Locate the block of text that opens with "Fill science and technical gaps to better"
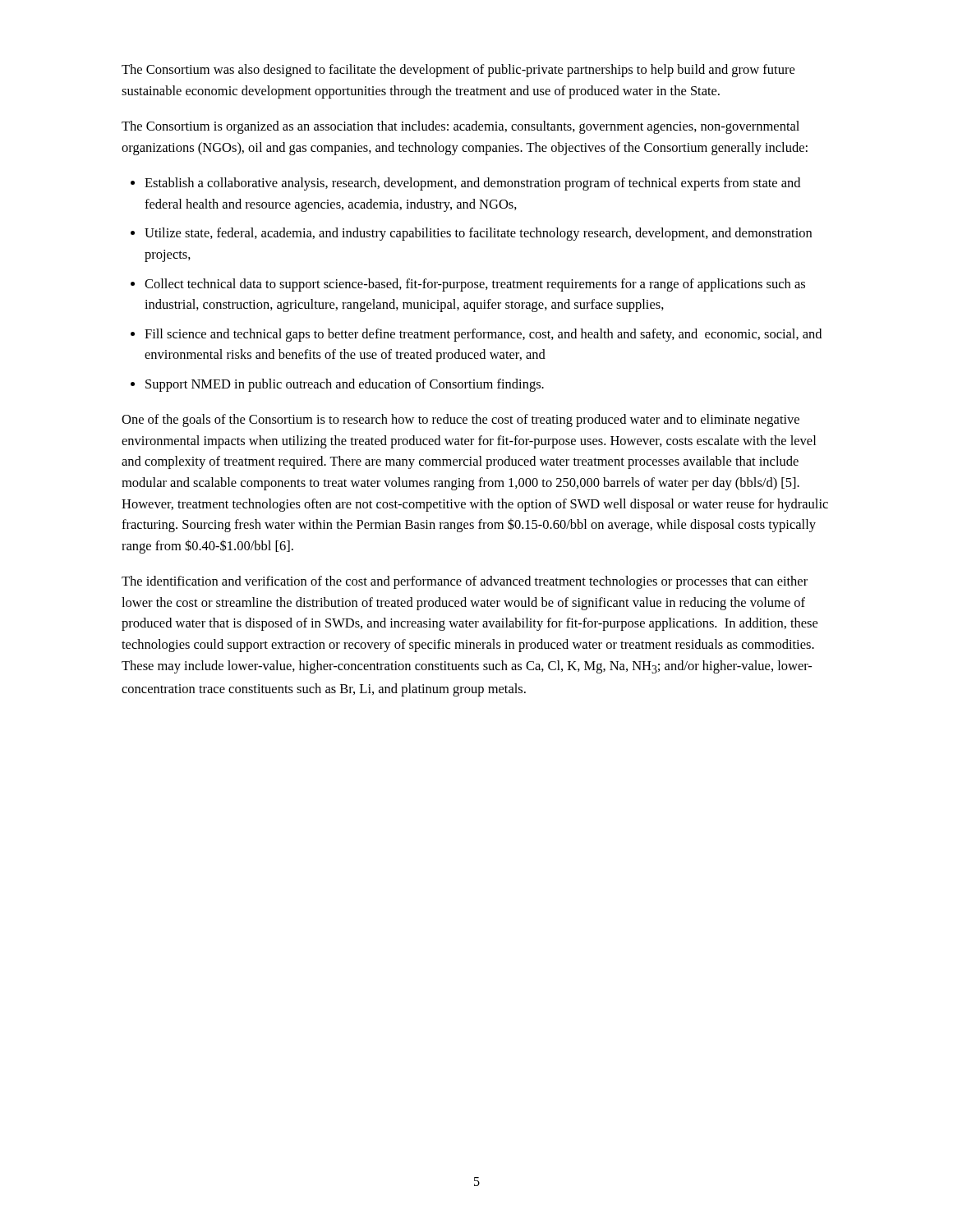 483,344
